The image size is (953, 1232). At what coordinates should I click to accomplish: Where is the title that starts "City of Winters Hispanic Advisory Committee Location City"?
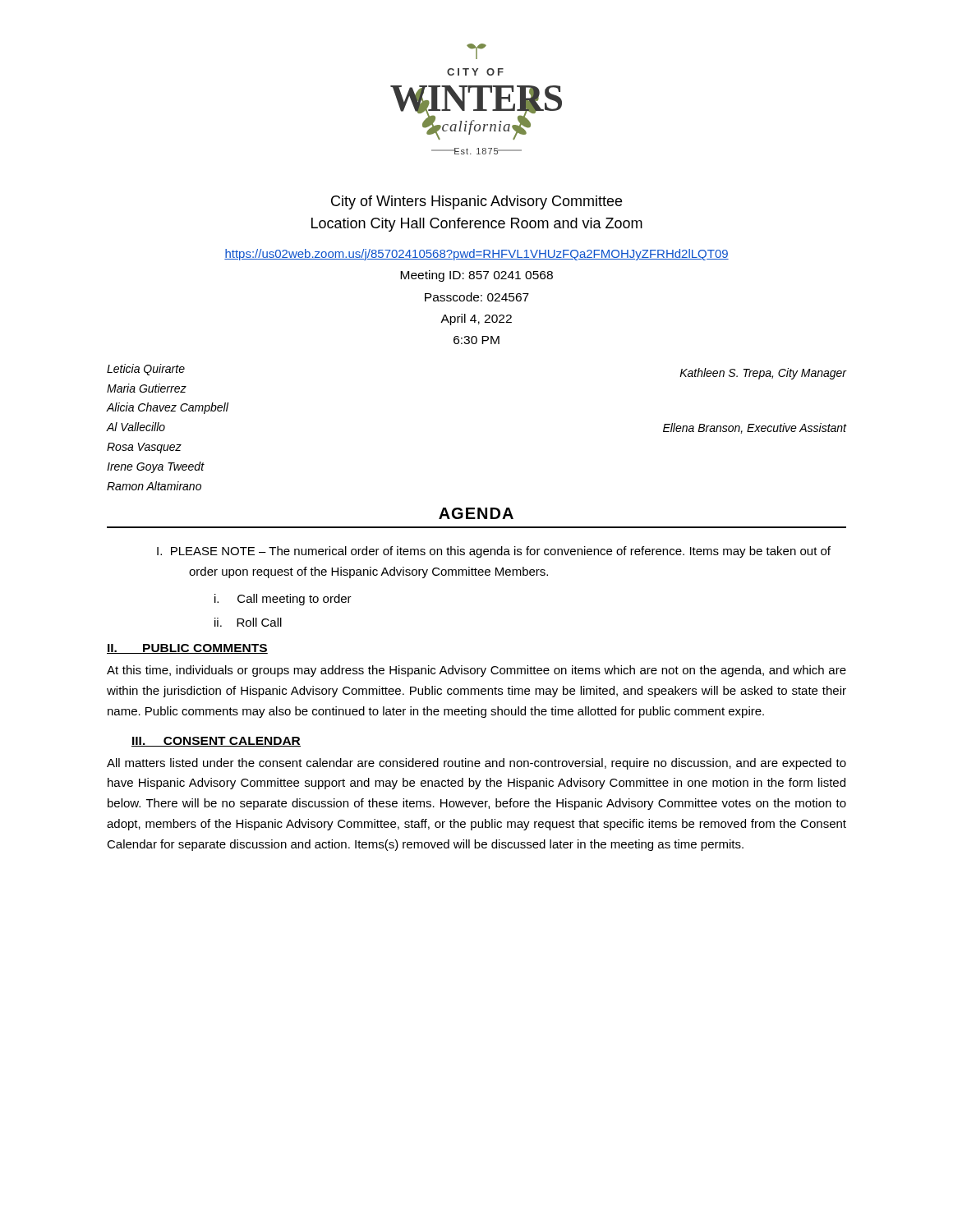tap(476, 212)
